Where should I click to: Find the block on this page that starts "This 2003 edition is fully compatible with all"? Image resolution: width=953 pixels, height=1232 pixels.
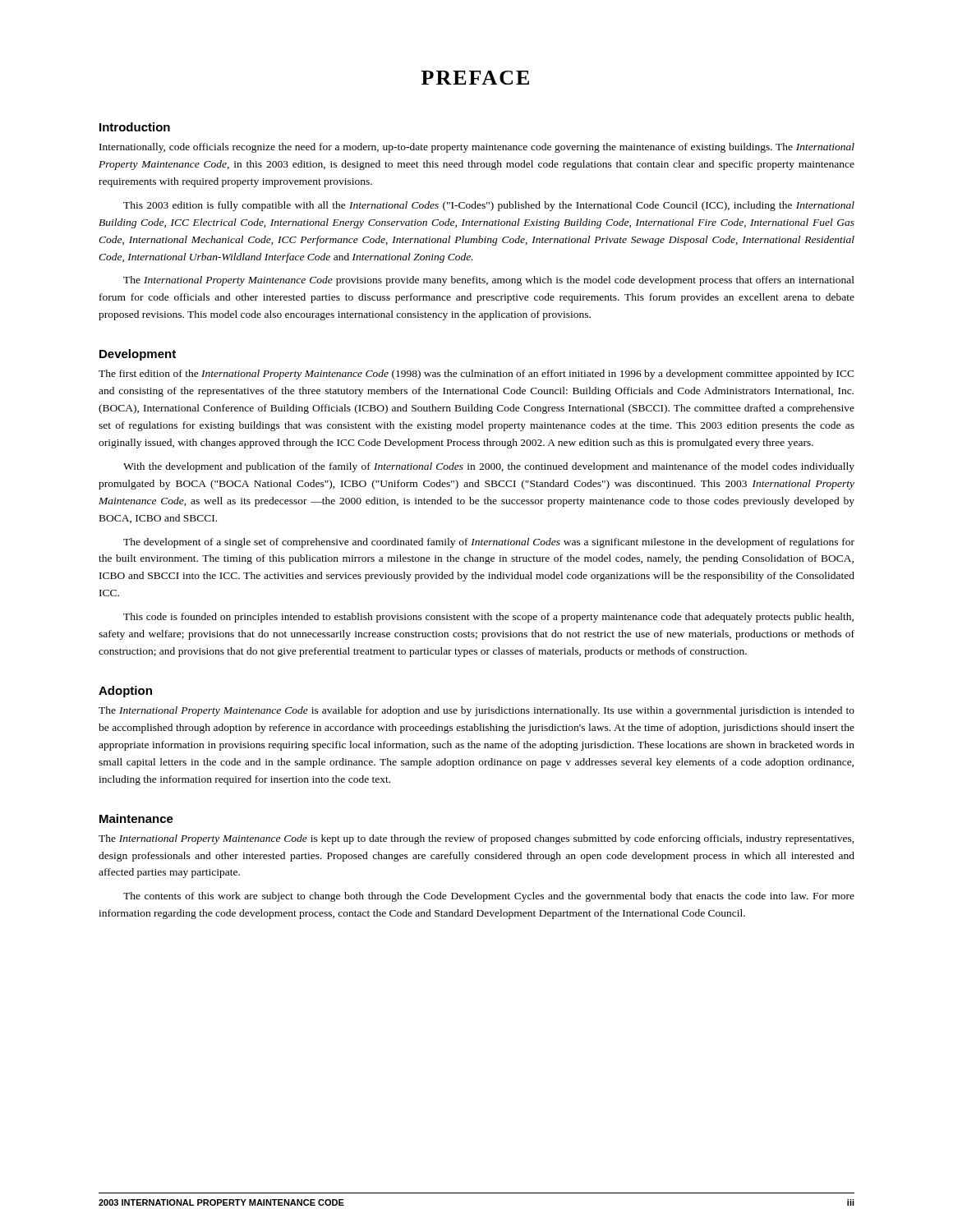(476, 231)
